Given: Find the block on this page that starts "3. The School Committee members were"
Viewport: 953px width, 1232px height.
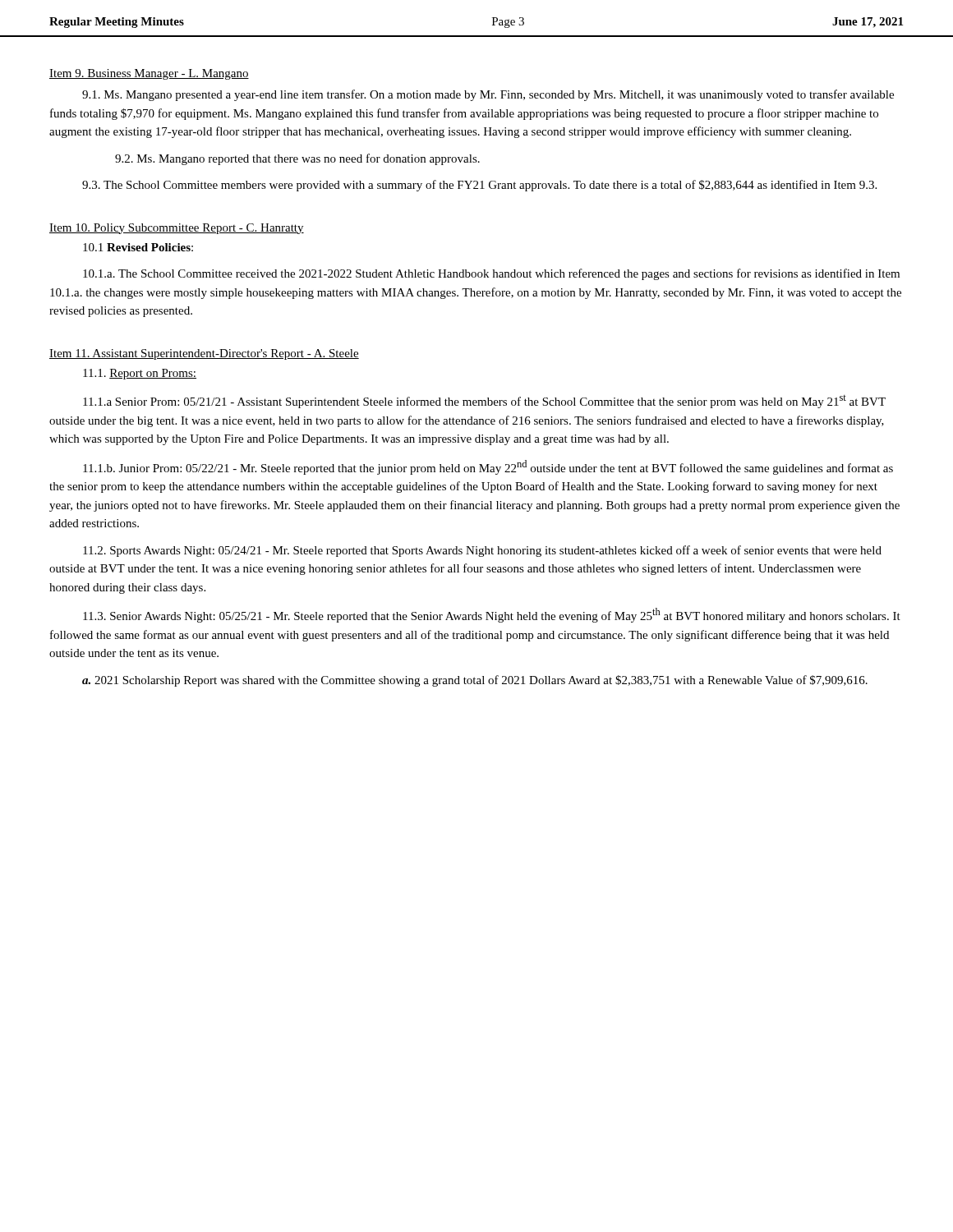Looking at the screenshot, I should tap(476, 185).
